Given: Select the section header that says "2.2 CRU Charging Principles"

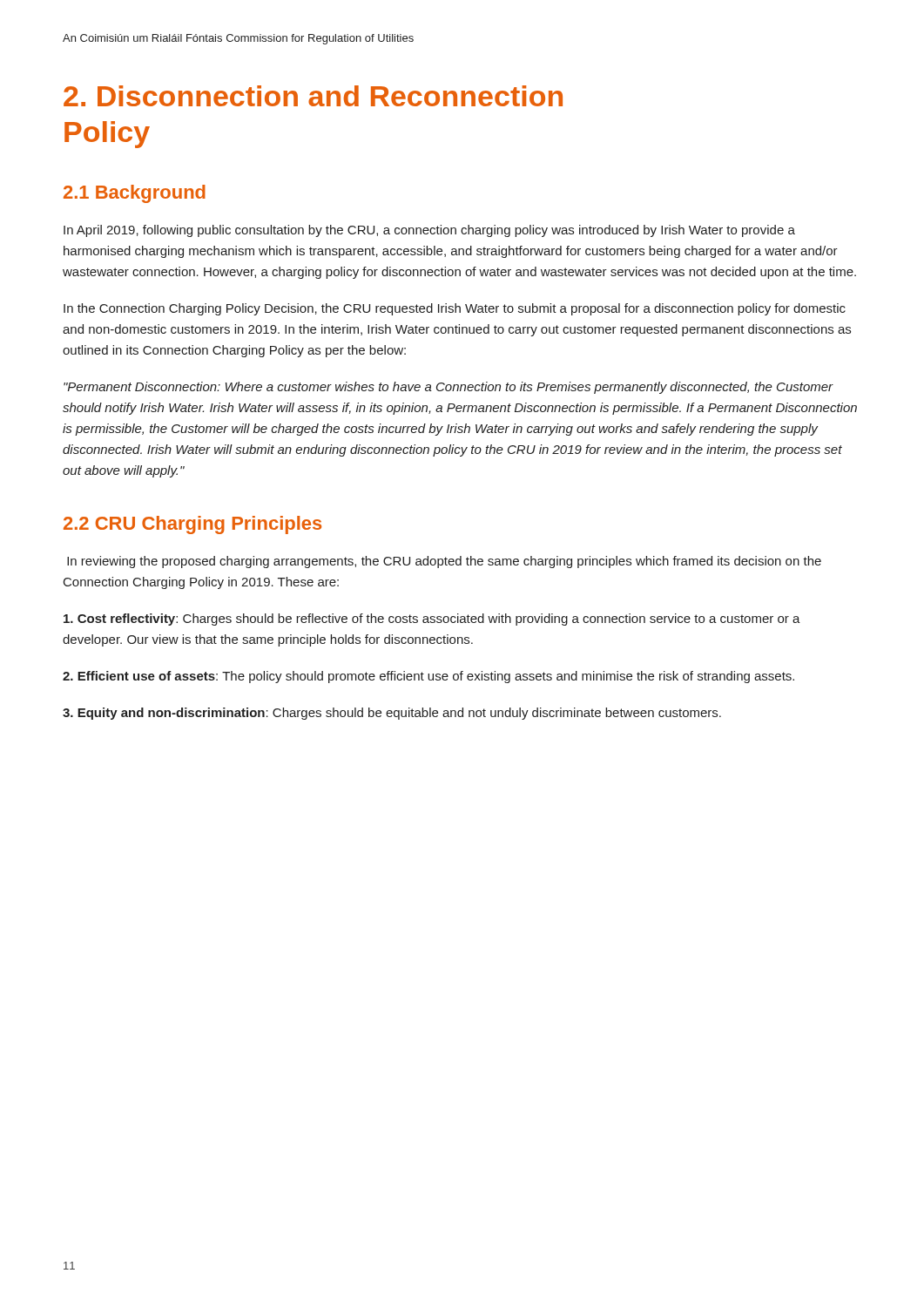Looking at the screenshot, I should tap(193, 523).
